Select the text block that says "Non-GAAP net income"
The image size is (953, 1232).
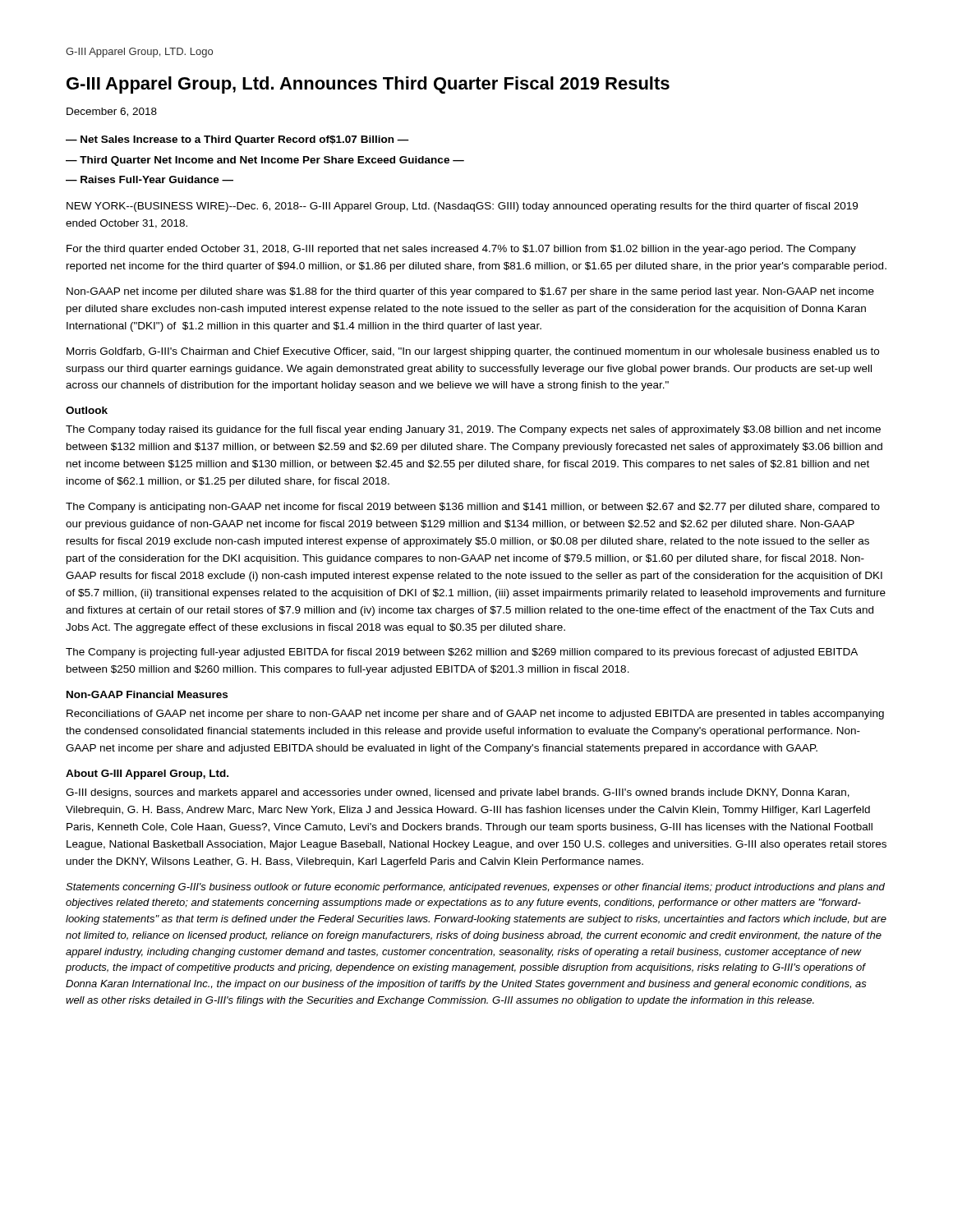pyautogui.click(x=470, y=308)
